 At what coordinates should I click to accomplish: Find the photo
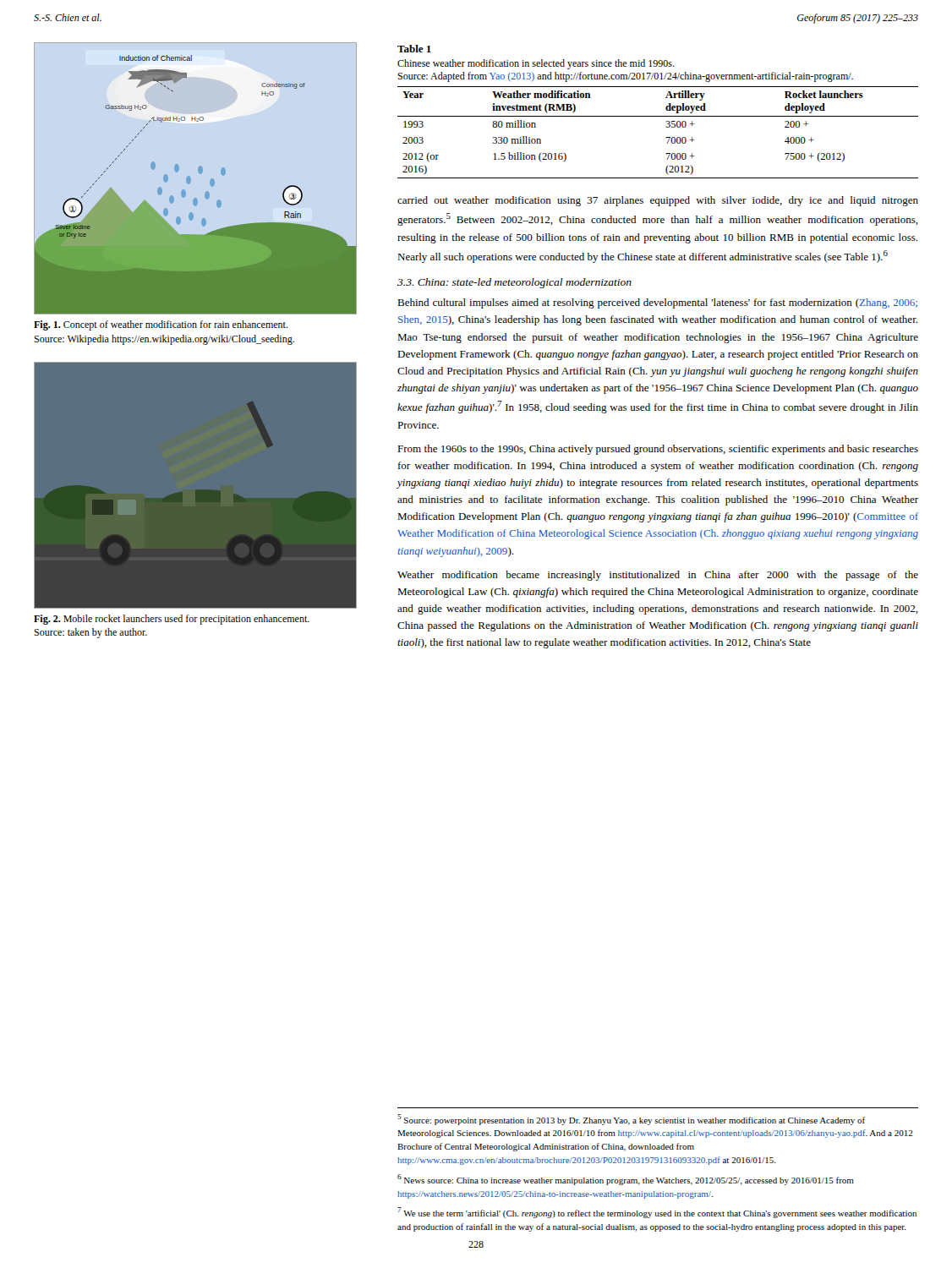click(x=199, y=485)
